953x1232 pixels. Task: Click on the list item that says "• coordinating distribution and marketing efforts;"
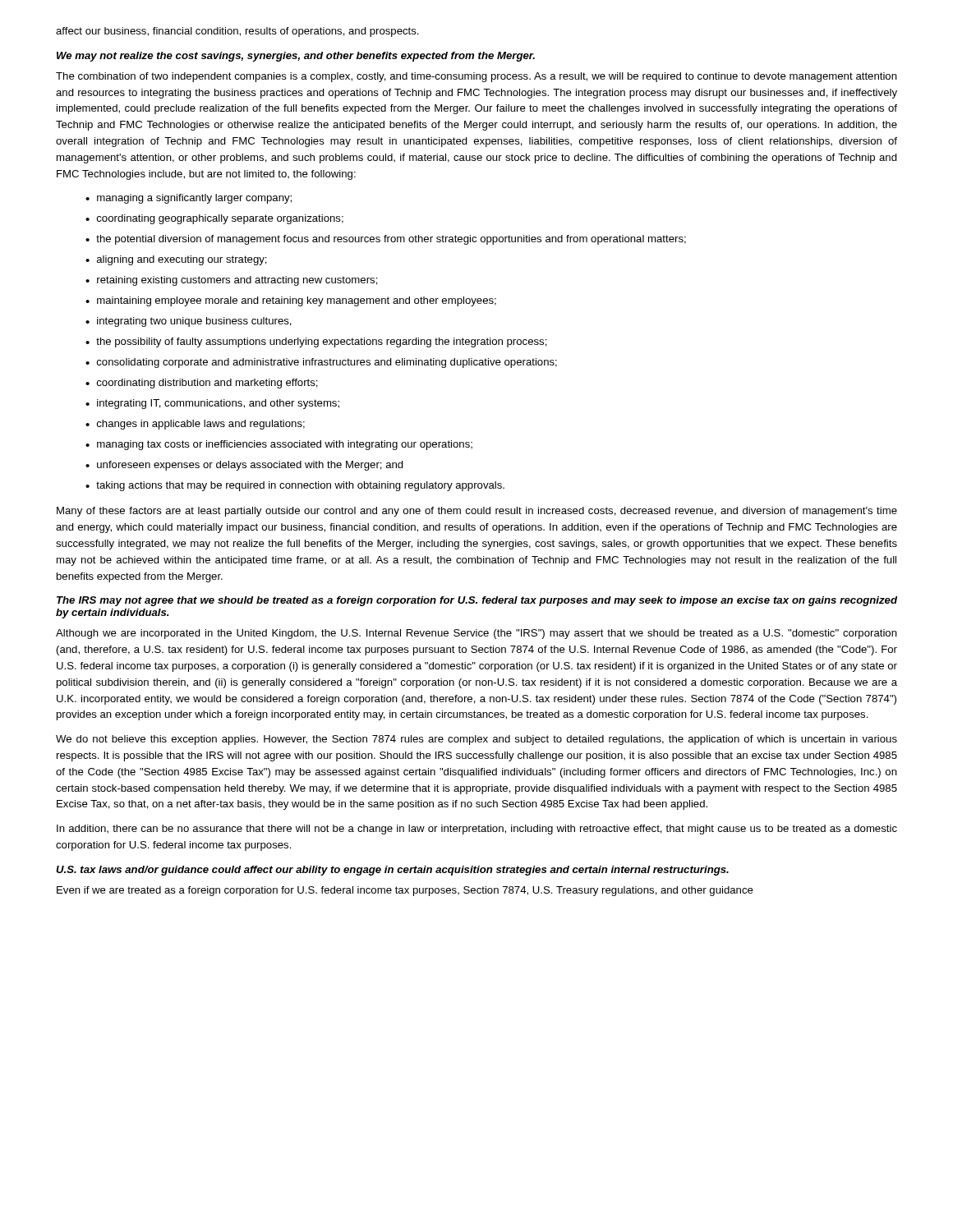202,383
